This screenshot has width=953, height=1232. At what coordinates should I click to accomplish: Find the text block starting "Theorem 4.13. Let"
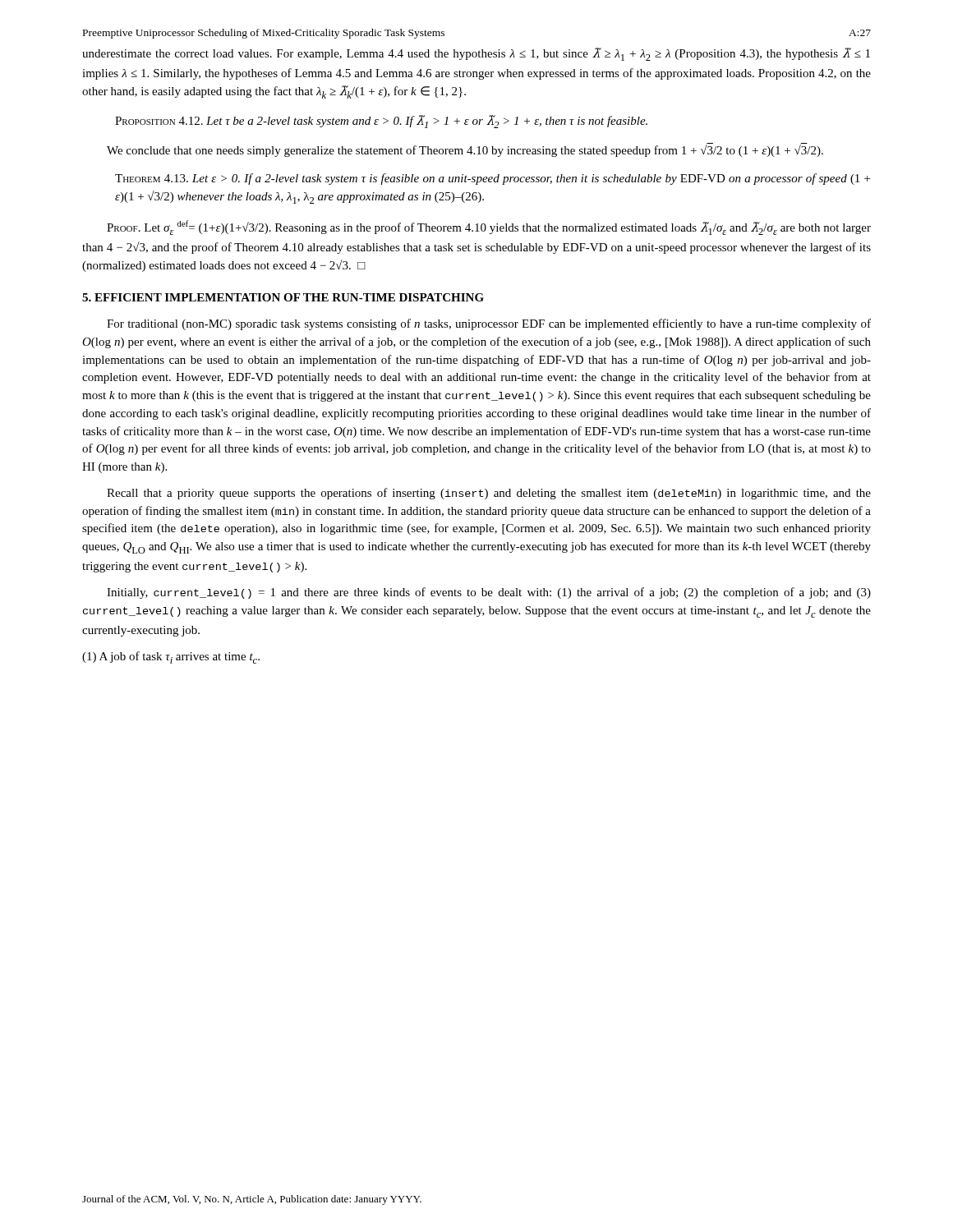(493, 189)
